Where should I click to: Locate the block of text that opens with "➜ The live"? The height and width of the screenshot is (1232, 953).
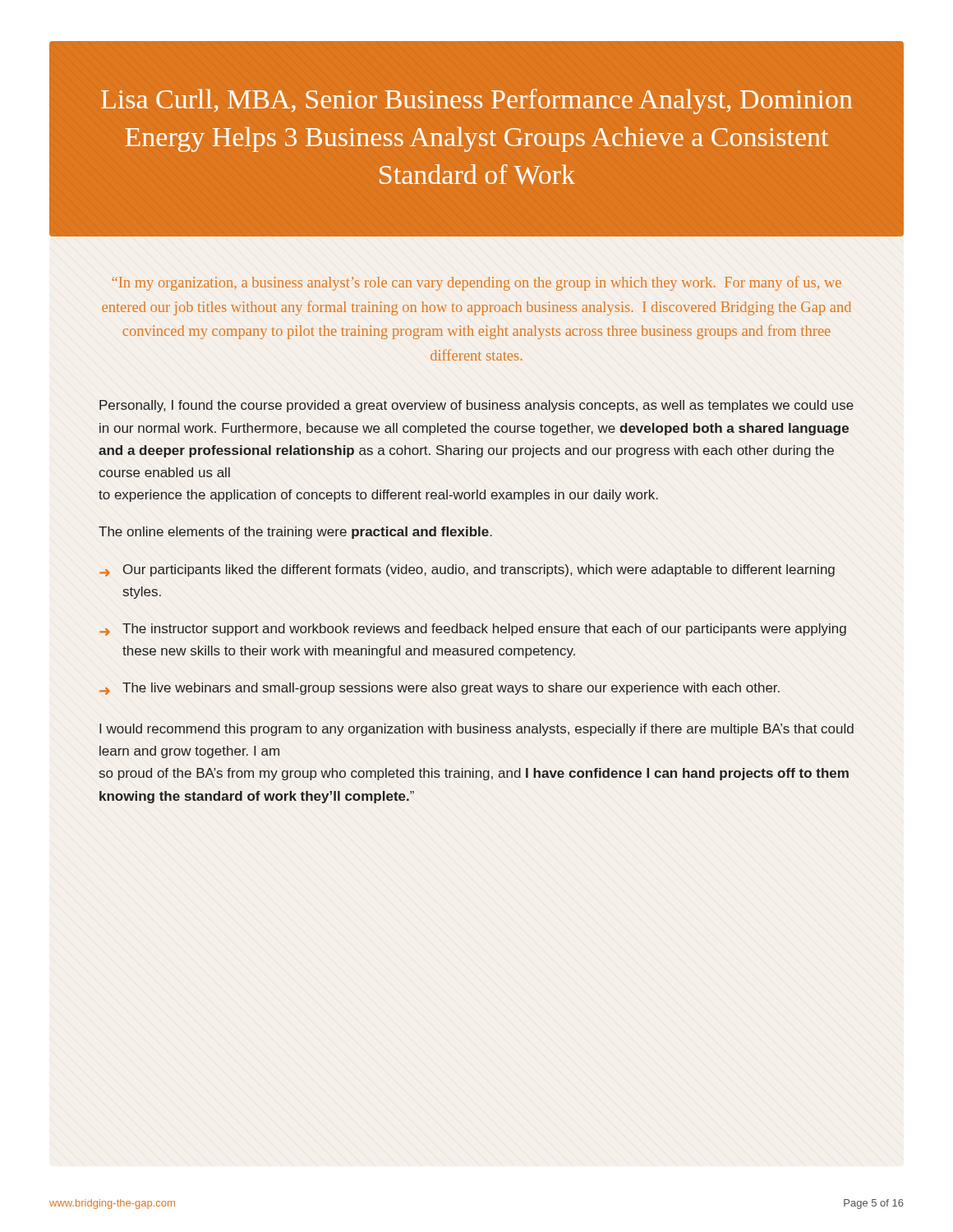pos(476,690)
